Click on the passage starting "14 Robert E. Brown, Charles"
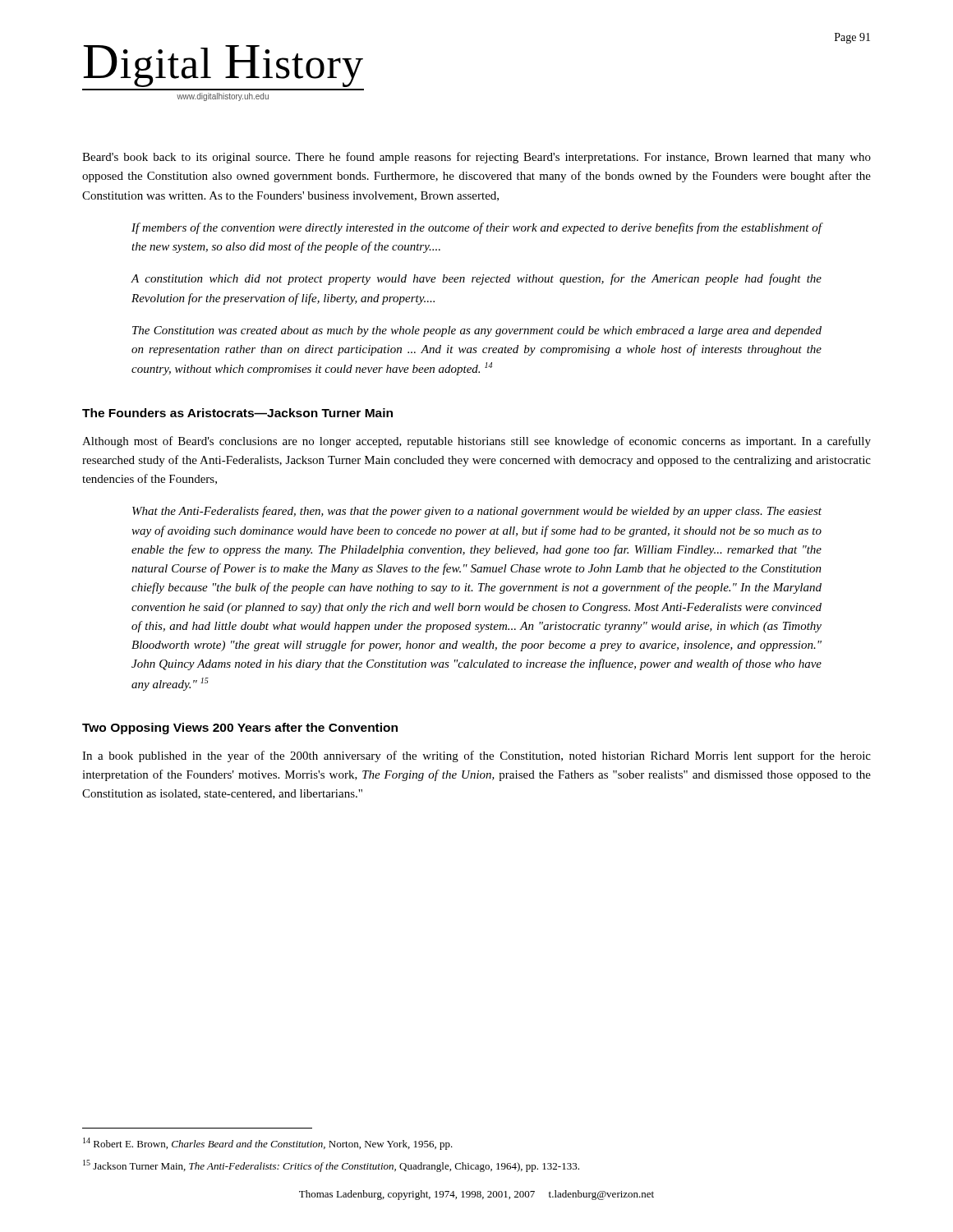Viewport: 953px width, 1232px height. (x=267, y=1143)
